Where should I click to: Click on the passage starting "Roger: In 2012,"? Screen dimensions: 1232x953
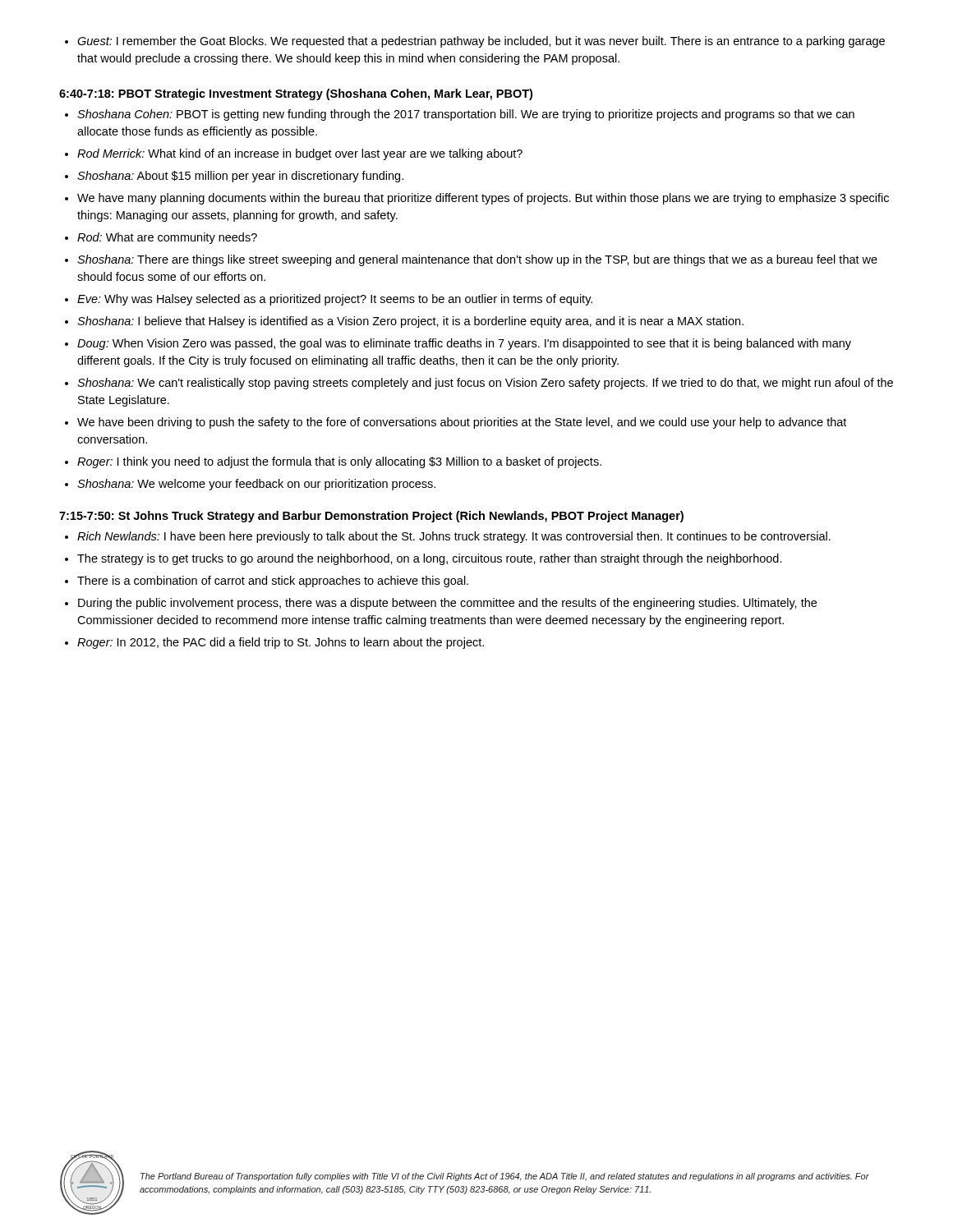pyautogui.click(x=476, y=643)
